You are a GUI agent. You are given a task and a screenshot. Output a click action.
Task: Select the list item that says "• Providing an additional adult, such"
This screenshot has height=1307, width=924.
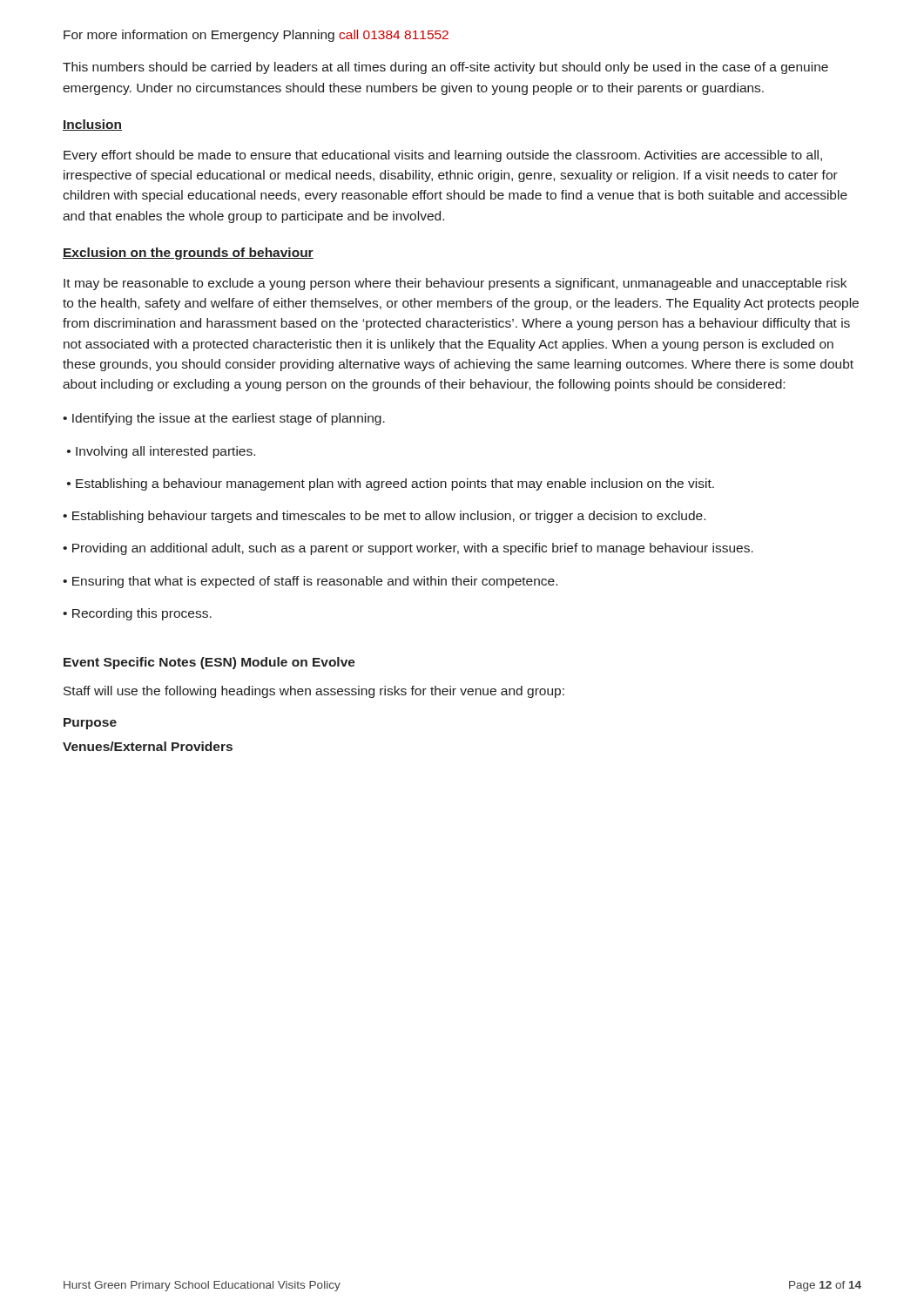tap(408, 548)
